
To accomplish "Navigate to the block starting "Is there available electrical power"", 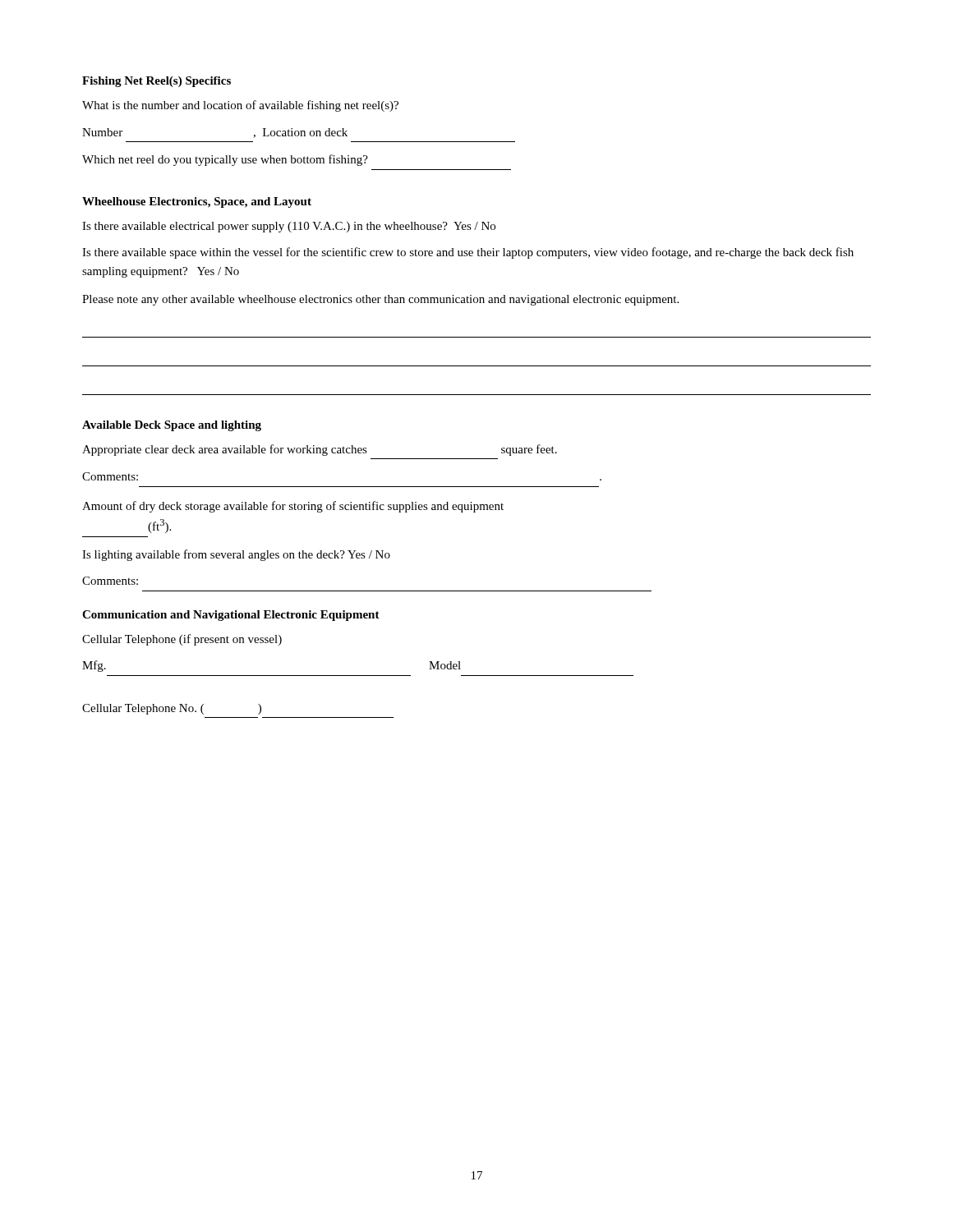I will tap(289, 225).
